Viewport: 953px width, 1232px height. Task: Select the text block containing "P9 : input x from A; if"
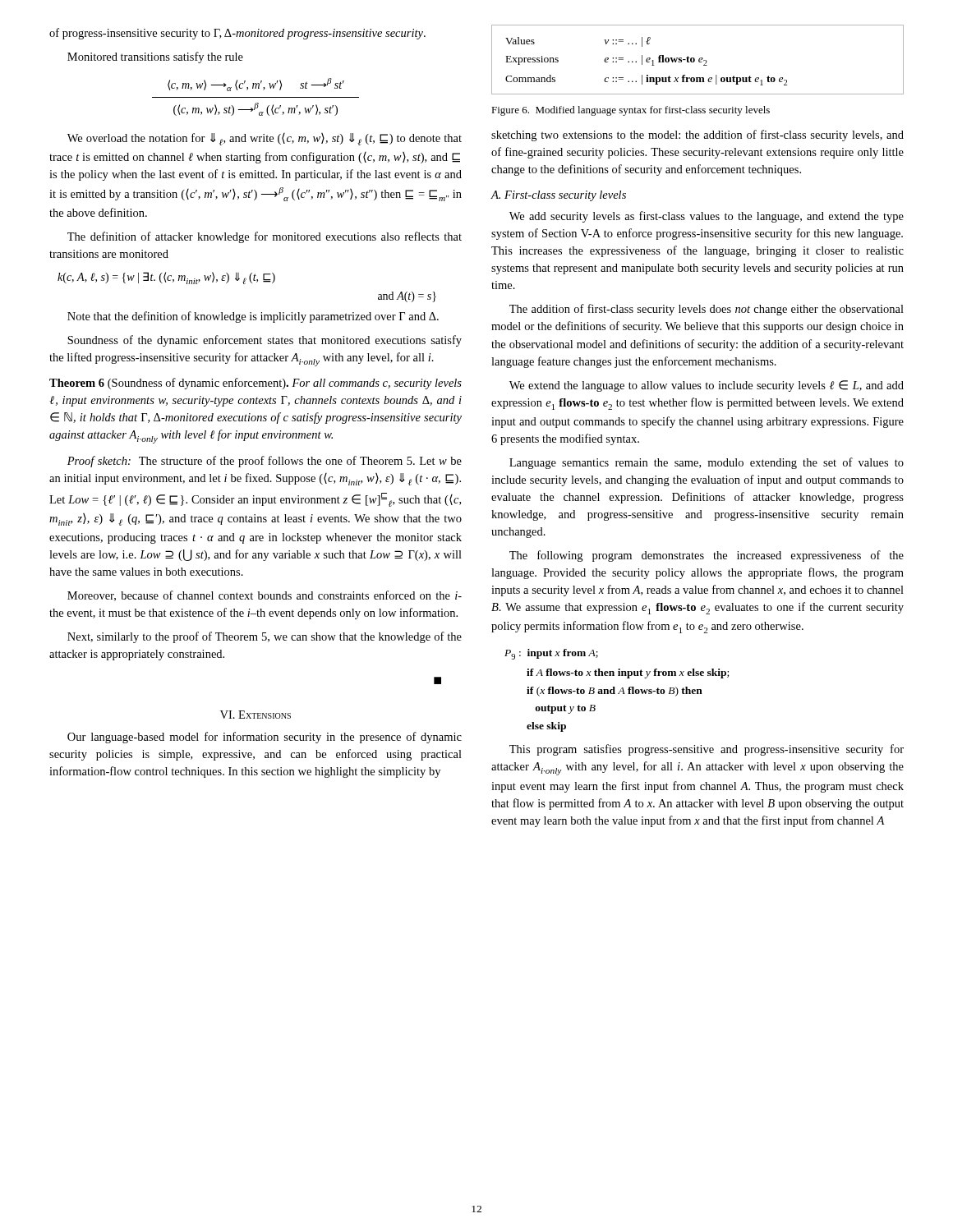[704, 689]
